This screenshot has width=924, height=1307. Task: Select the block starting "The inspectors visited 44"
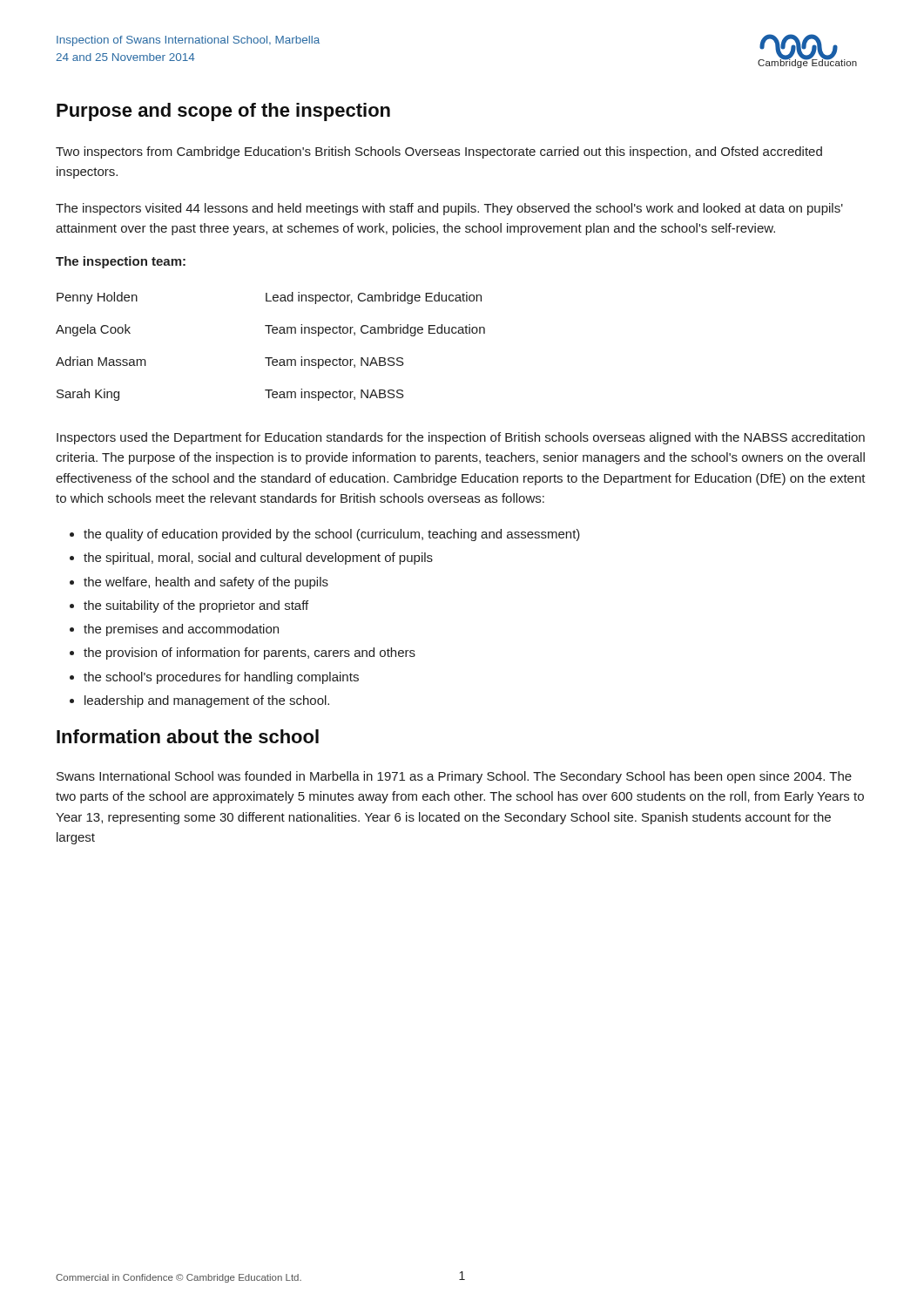449,217
